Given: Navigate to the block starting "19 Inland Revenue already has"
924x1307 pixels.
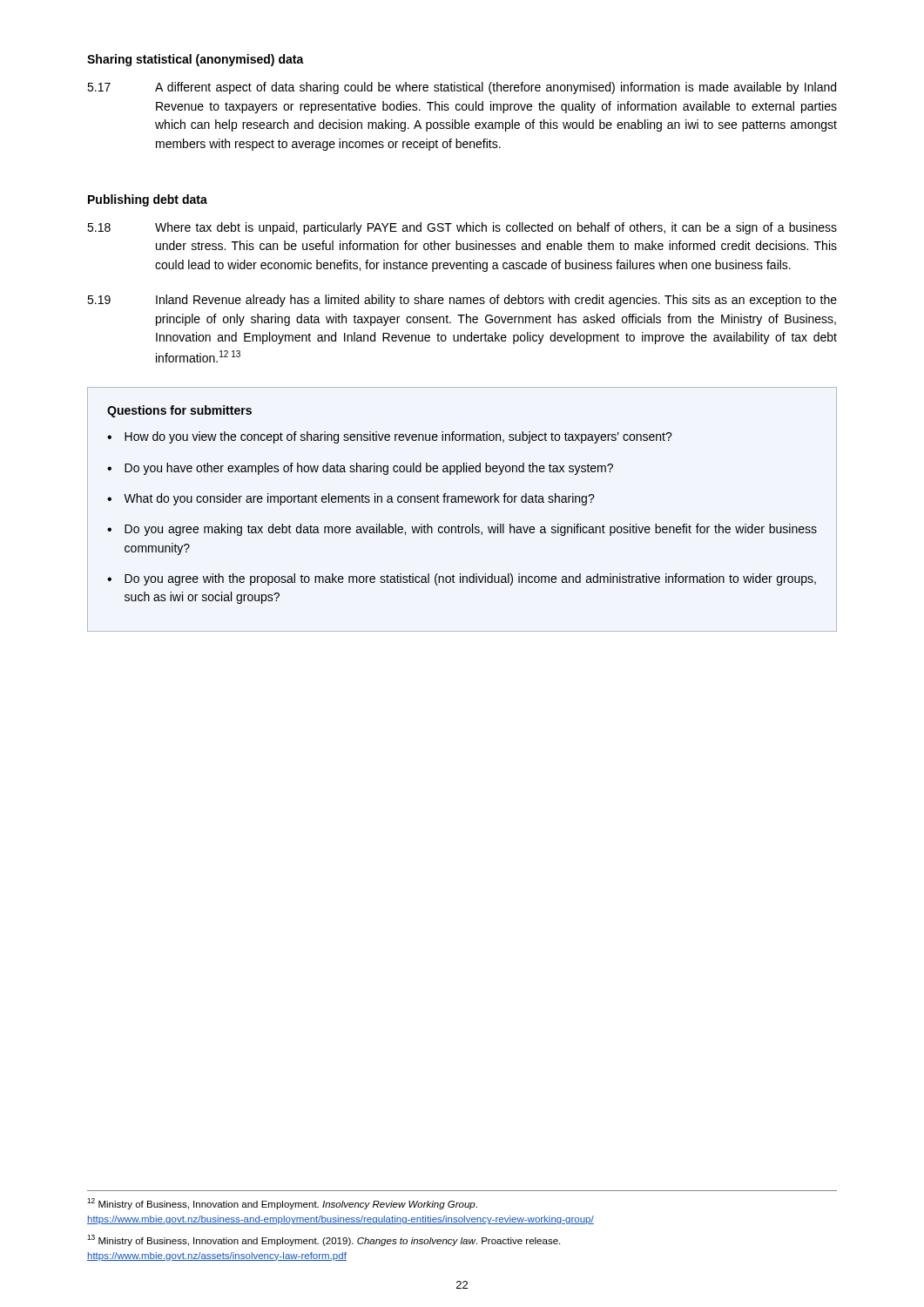Looking at the screenshot, I should [x=462, y=329].
